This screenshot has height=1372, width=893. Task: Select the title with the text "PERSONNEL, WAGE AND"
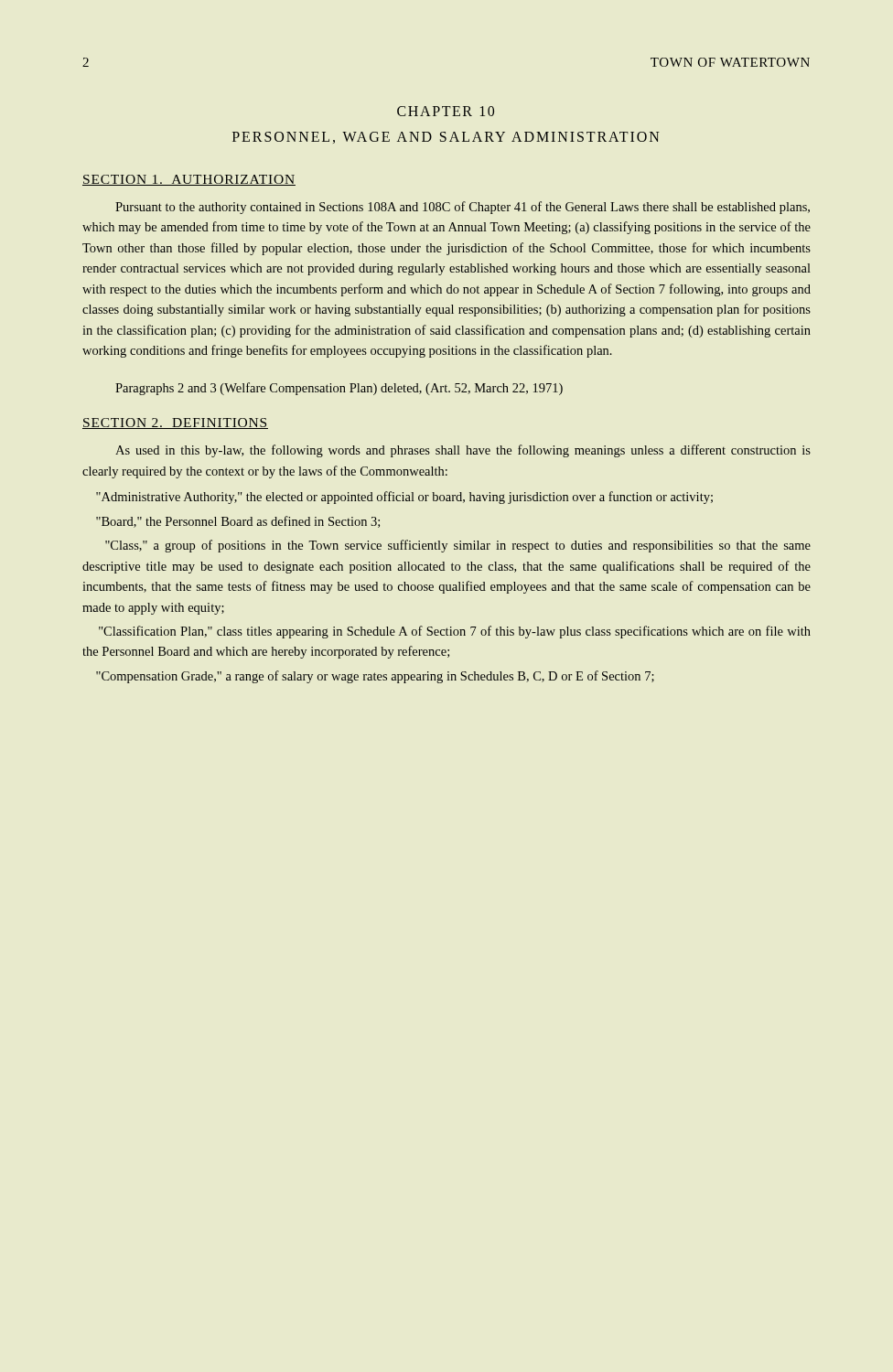pos(446,137)
